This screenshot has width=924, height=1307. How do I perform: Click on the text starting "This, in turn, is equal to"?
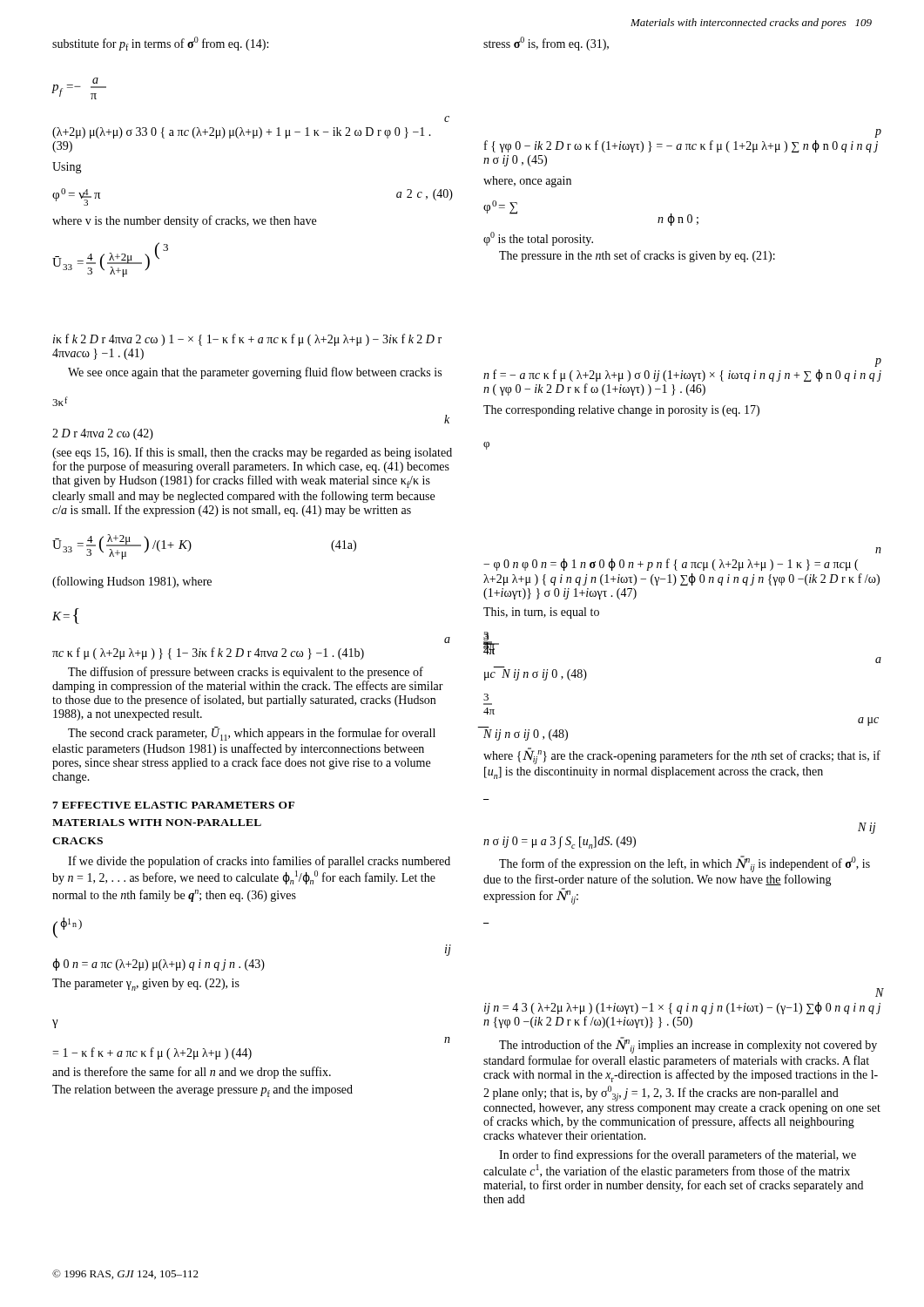coord(541,612)
